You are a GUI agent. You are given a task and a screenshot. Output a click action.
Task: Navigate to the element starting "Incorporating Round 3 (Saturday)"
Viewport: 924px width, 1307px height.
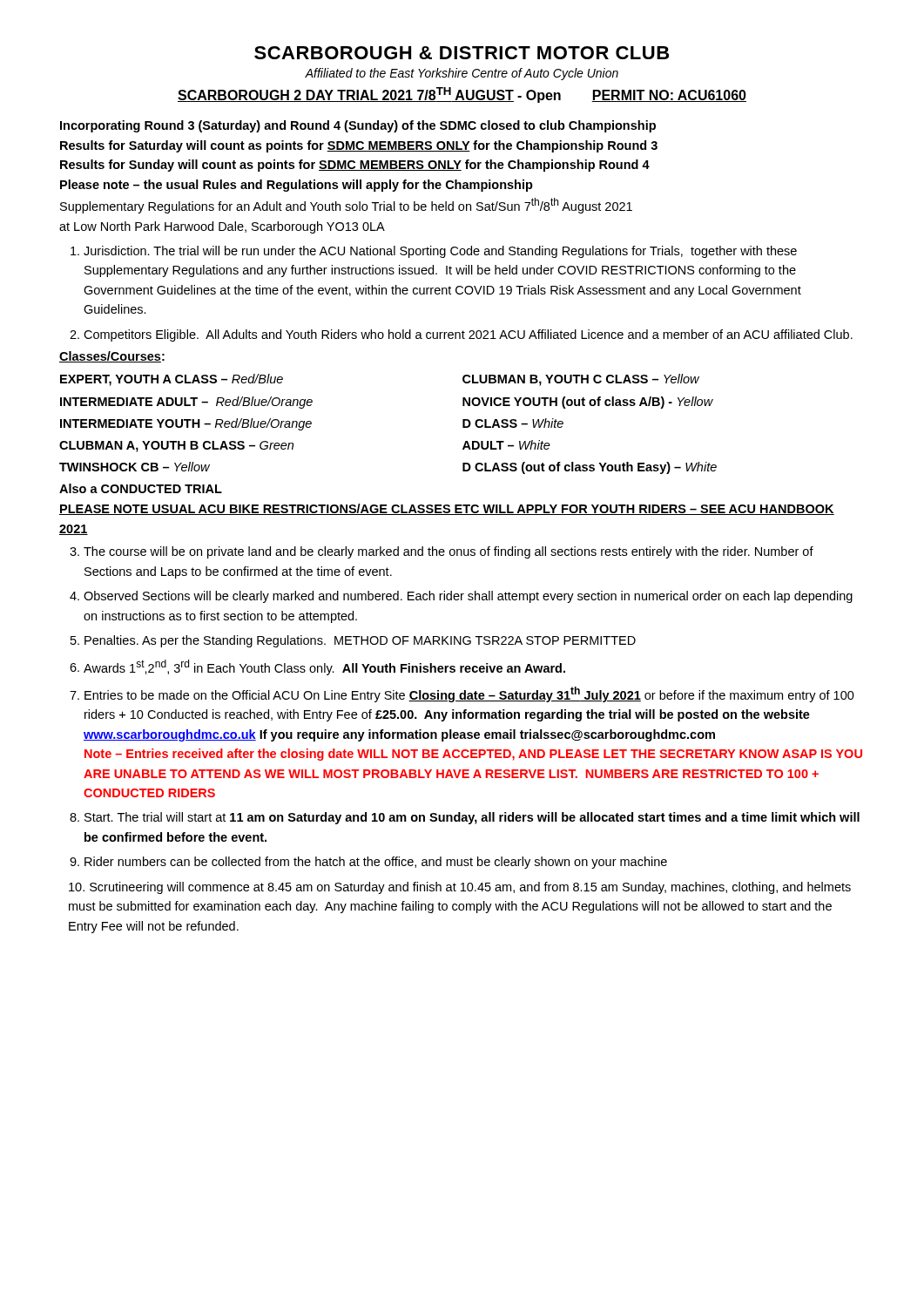coord(358,176)
